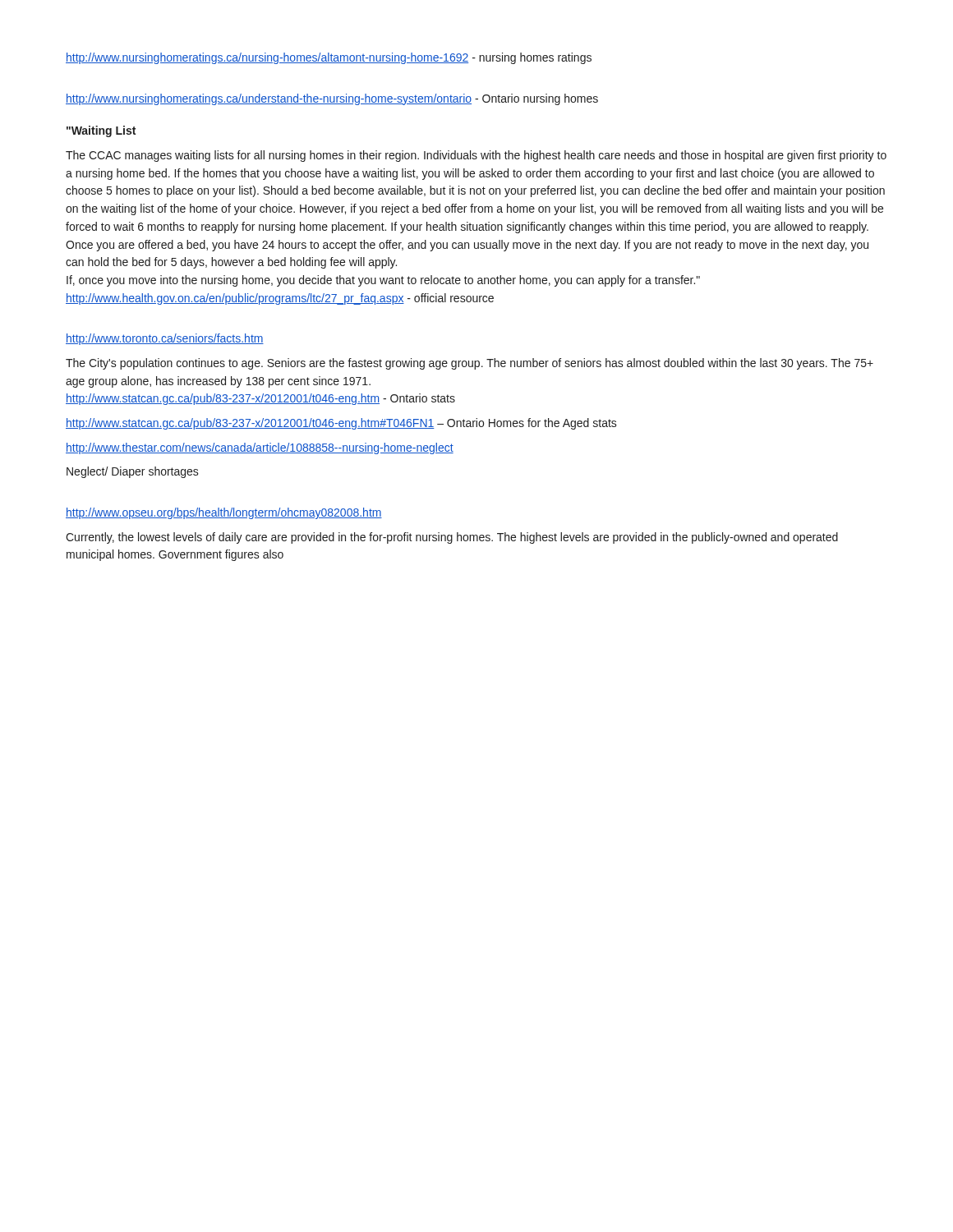
Task: Select the list item containing "http://www.statcan.gc.ca/pub/83-237-x/2012001/t046-eng.htm - Ontario stats"
Action: coord(260,399)
